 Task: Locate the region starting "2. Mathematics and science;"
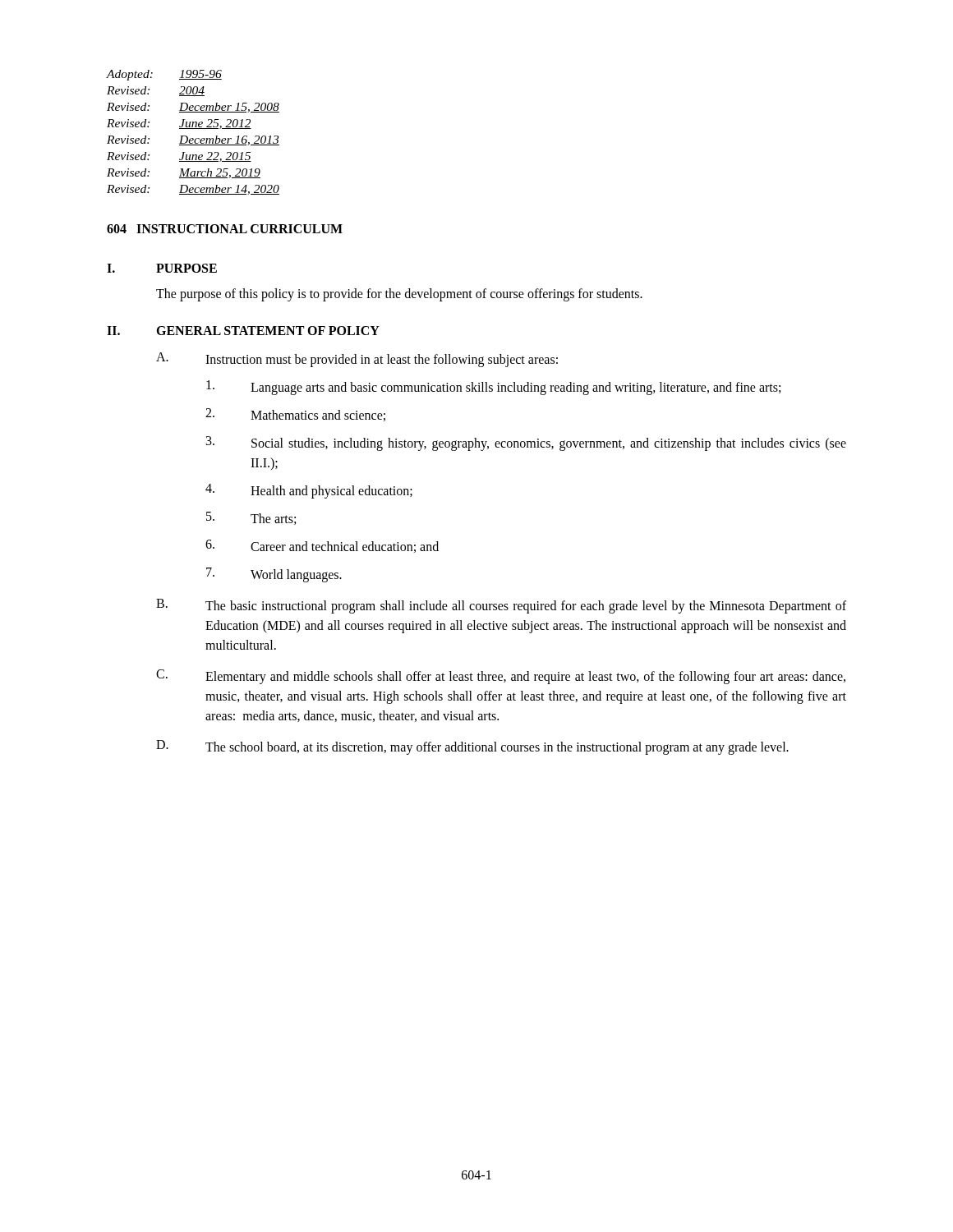pyautogui.click(x=295, y=415)
